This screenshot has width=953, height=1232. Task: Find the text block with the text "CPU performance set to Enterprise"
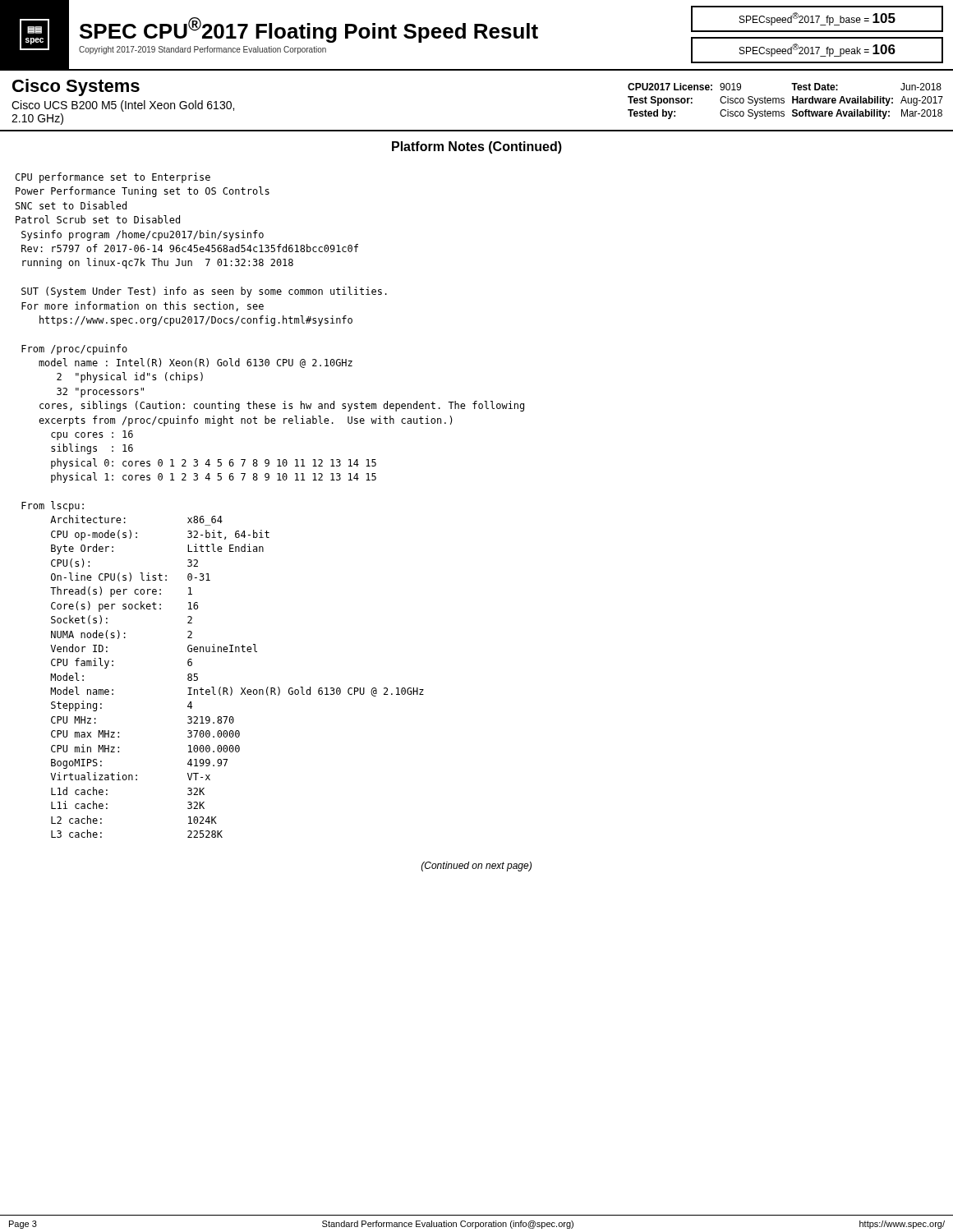click(x=113, y=178)
